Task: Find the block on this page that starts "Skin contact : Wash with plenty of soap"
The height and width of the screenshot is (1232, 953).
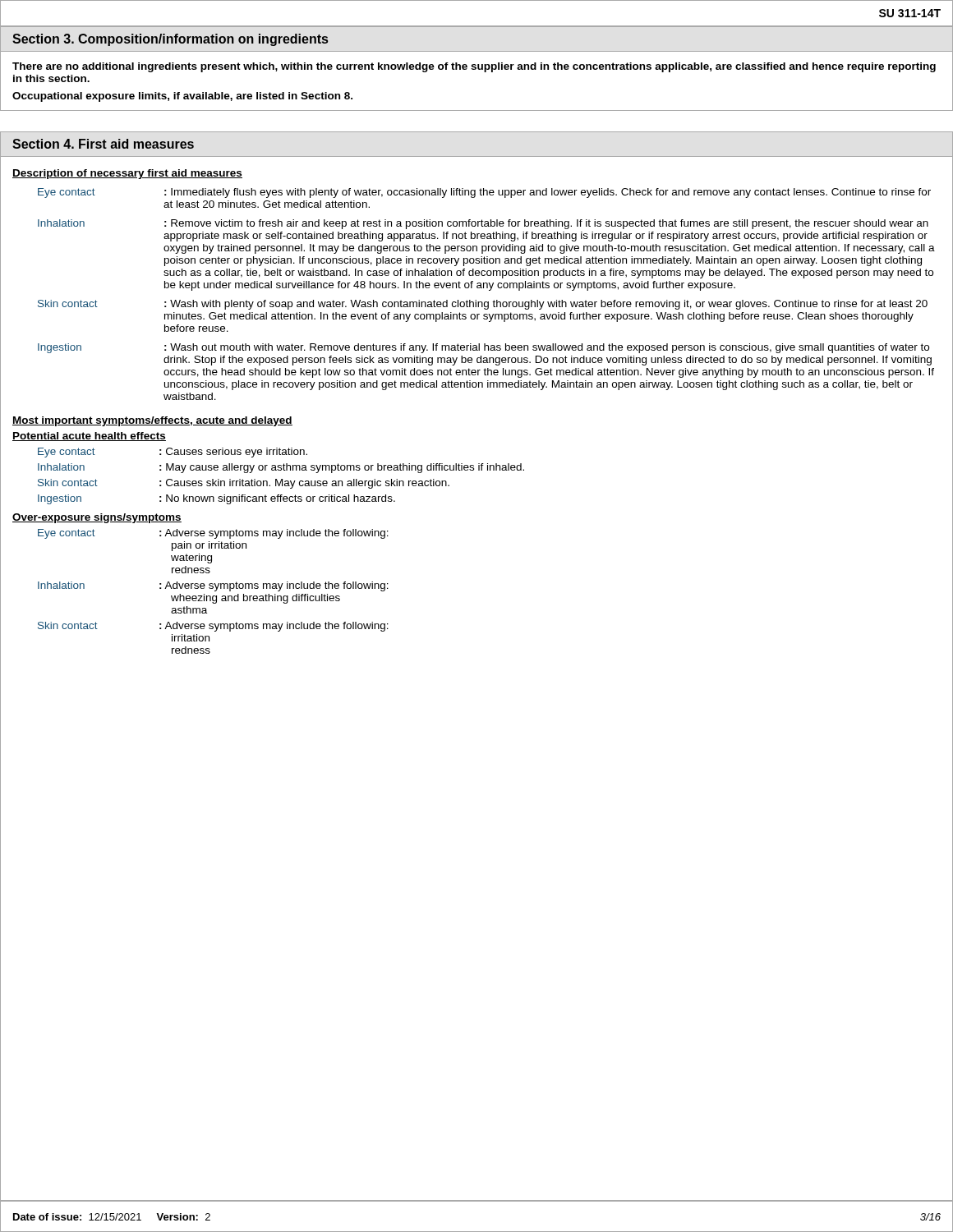Action: 476,316
